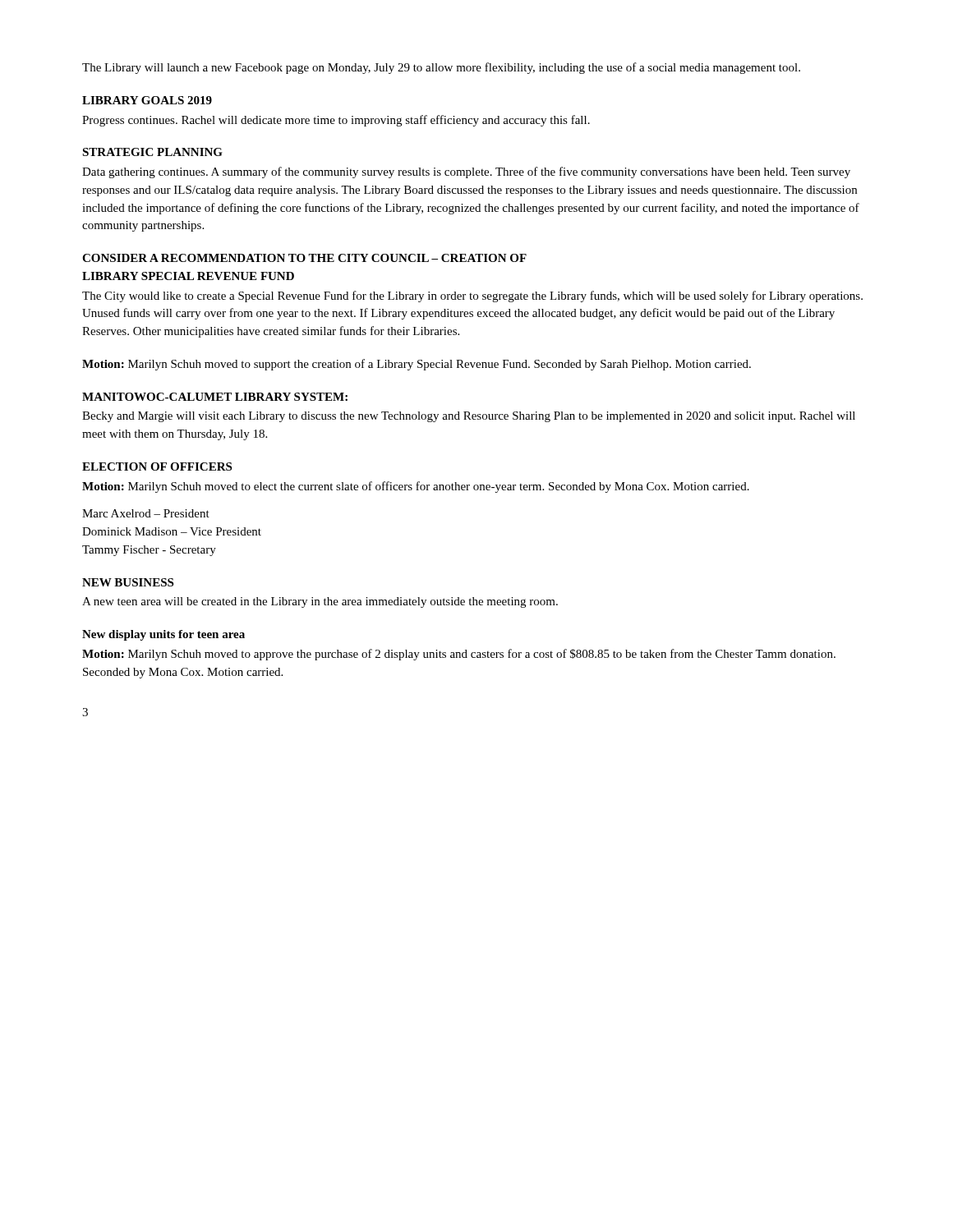Find the block on this page that starts "The Library will launch a new"

(x=442, y=67)
